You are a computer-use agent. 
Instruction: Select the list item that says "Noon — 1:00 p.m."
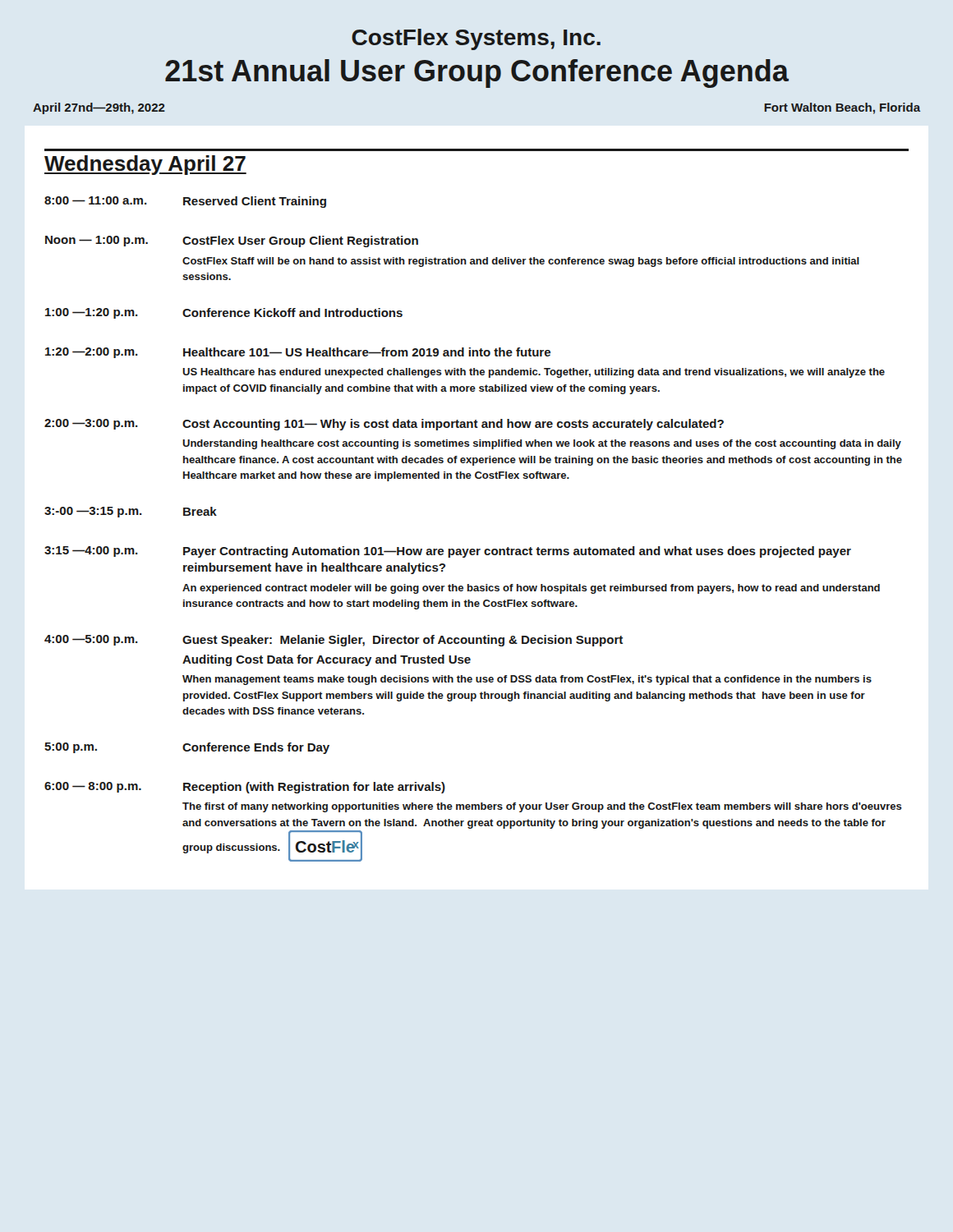[96, 240]
